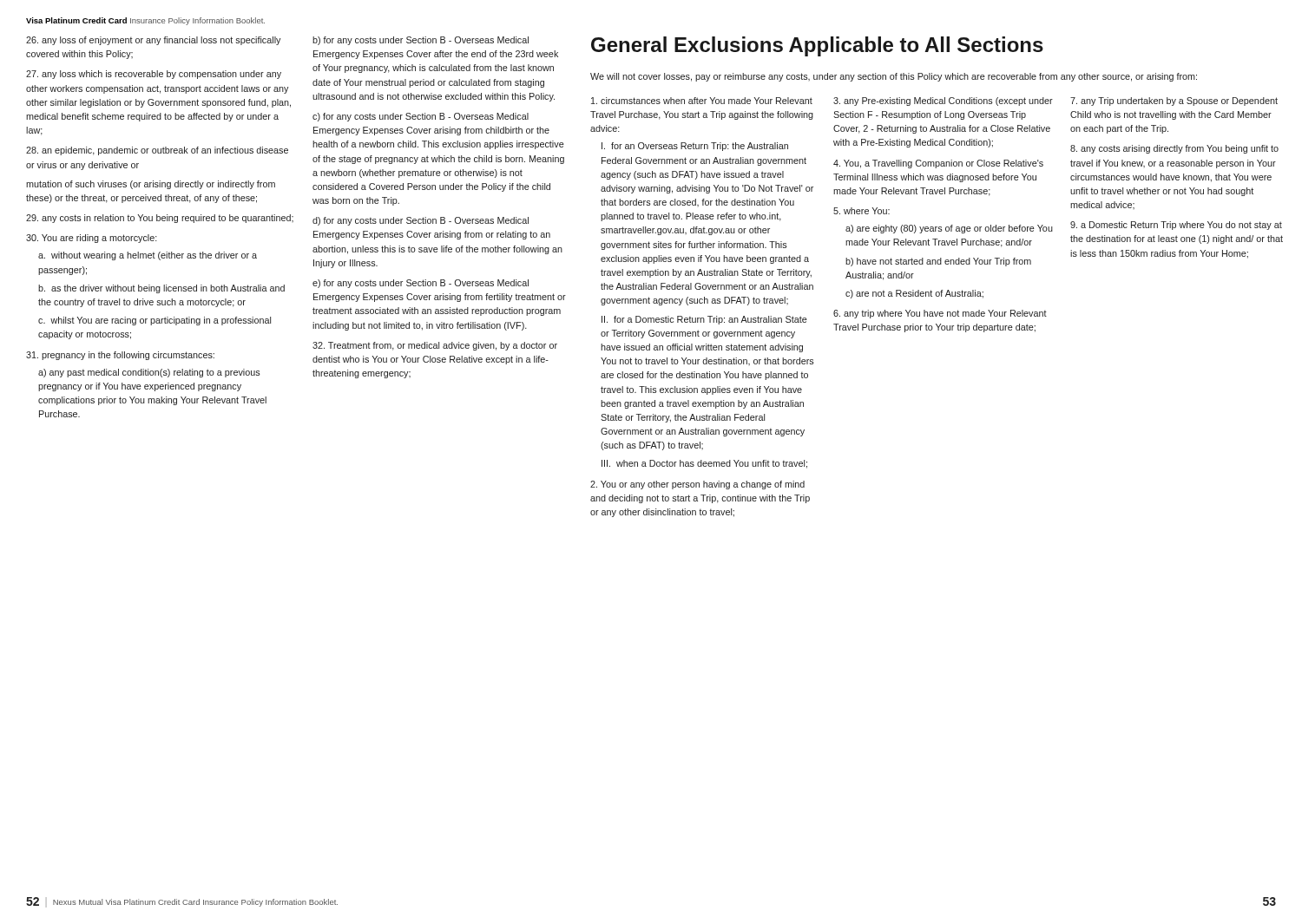Image resolution: width=1302 pixels, height=924 pixels.
Task: Click on the list item with the text "e) for any costs under Section B"
Action: [x=439, y=304]
